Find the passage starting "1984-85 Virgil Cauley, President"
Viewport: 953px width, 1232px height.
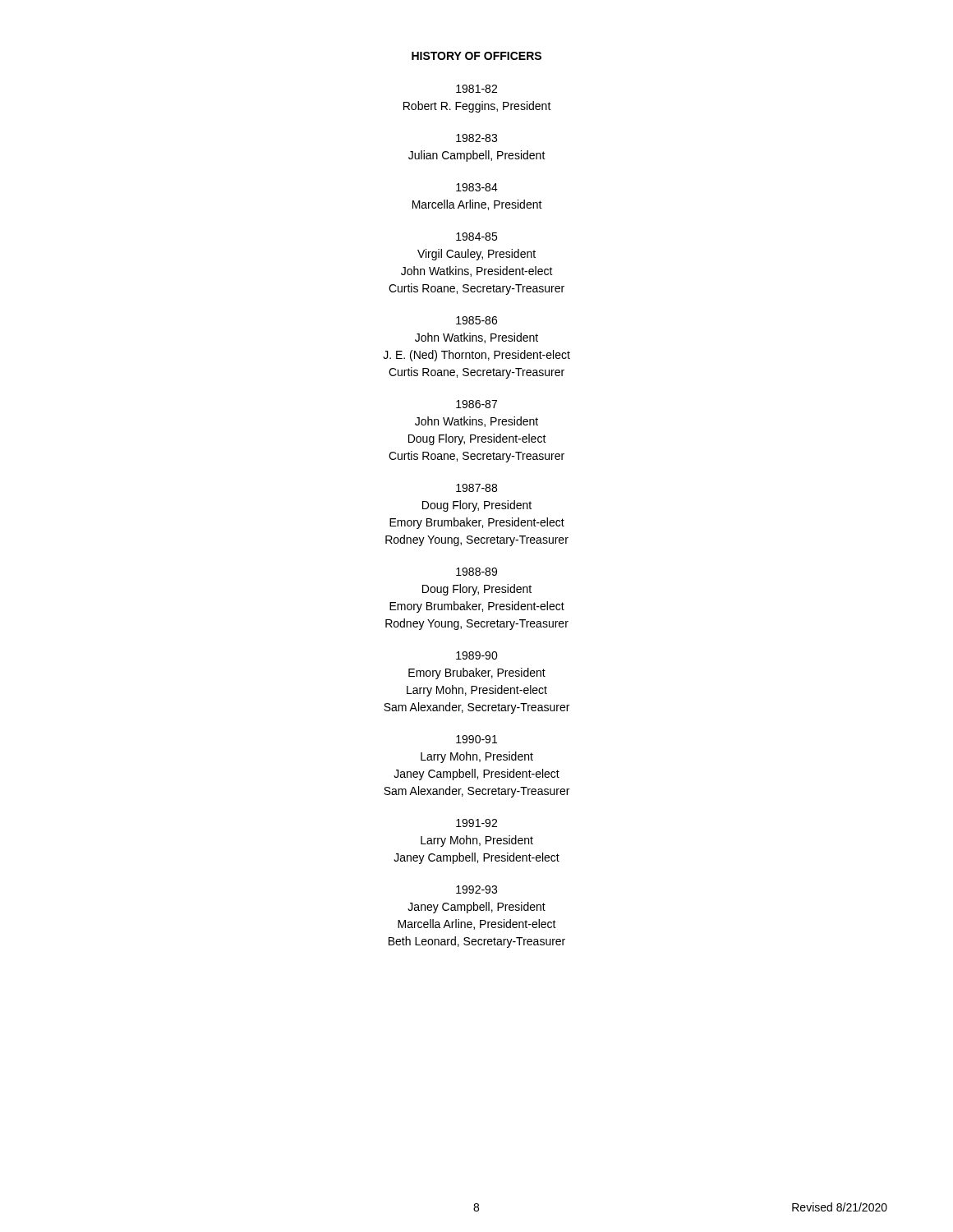476,263
